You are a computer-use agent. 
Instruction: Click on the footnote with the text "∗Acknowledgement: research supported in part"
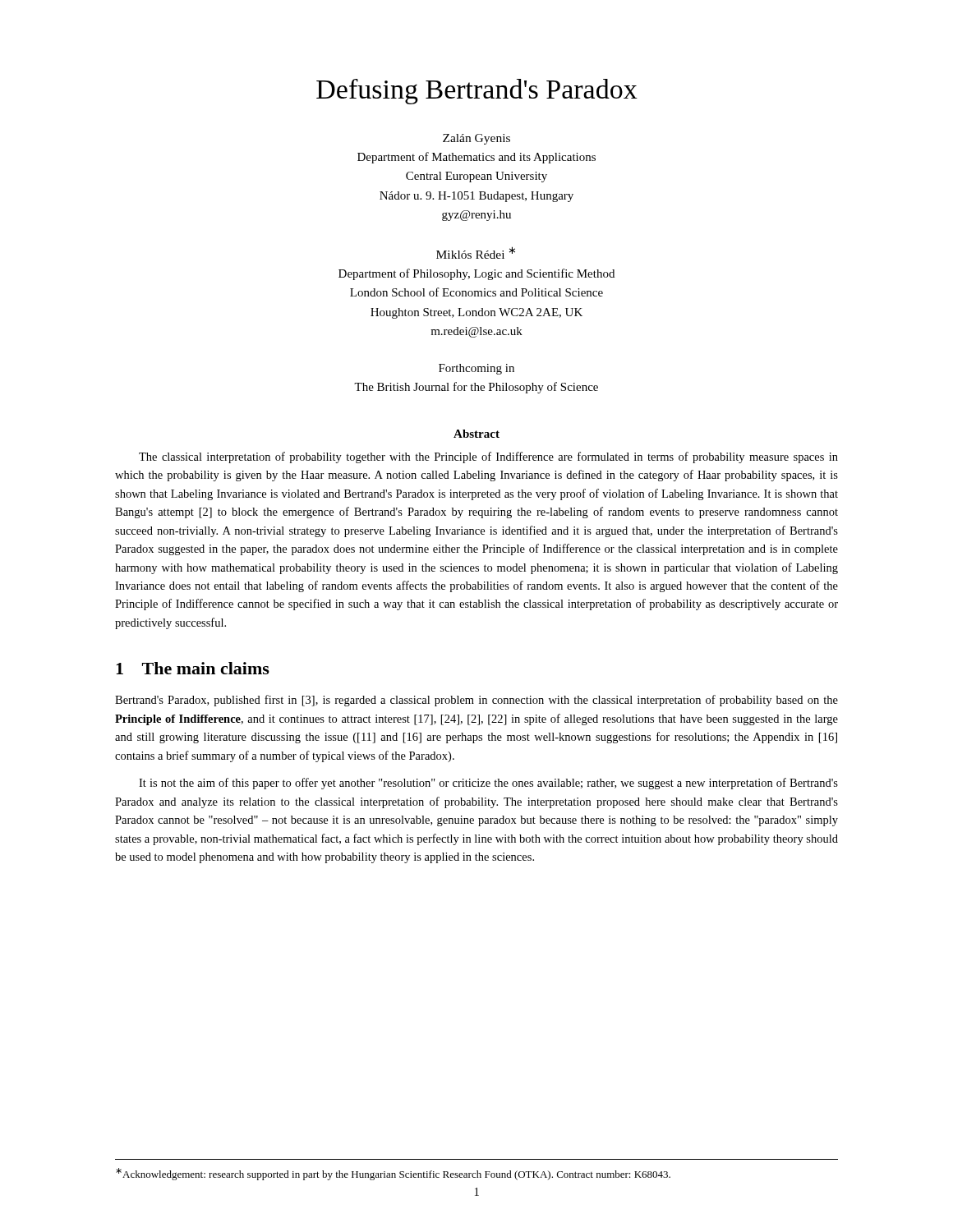tap(393, 1173)
